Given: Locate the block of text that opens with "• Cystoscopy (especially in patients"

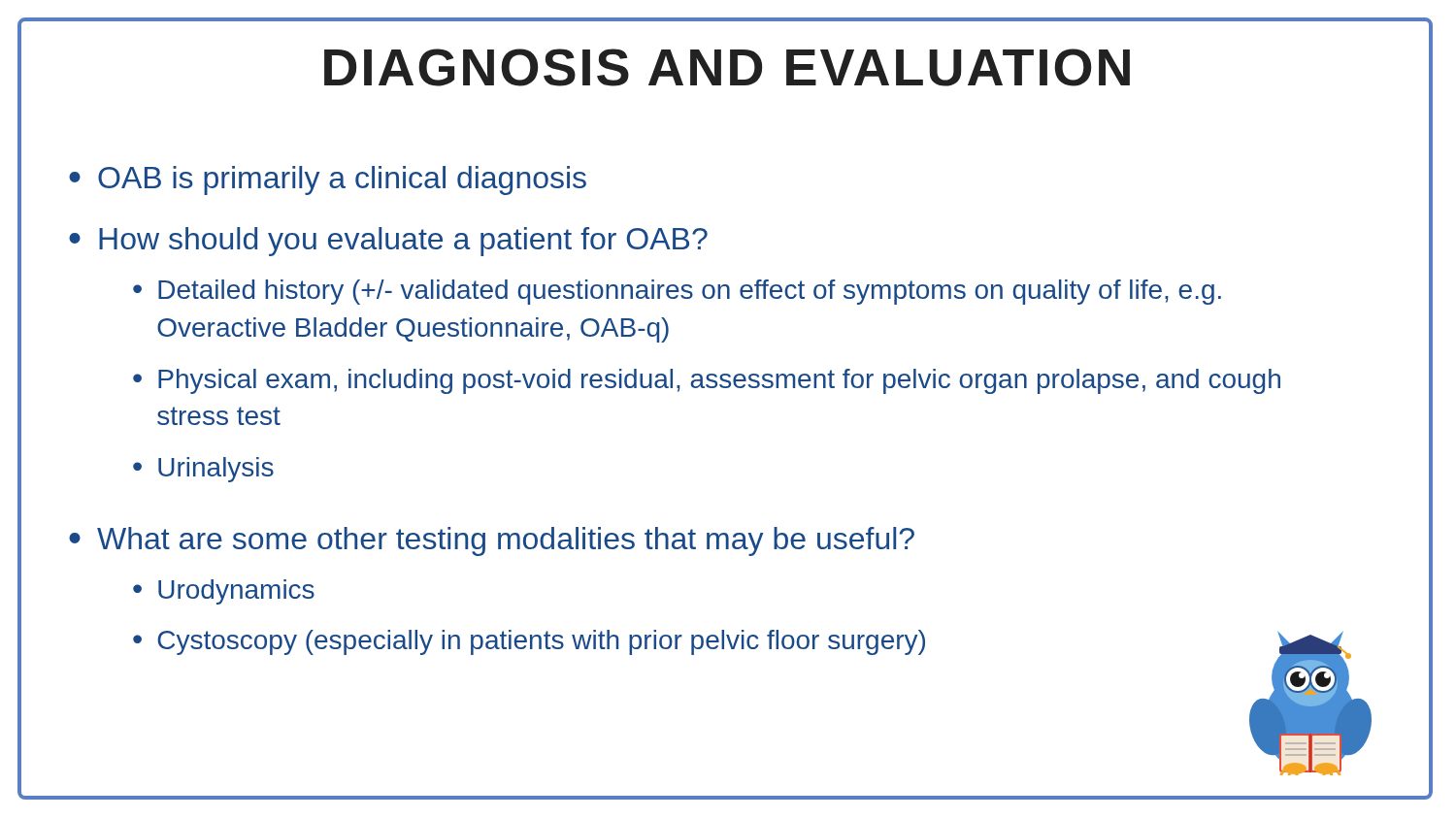Looking at the screenshot, I should [x=529, y=640].
